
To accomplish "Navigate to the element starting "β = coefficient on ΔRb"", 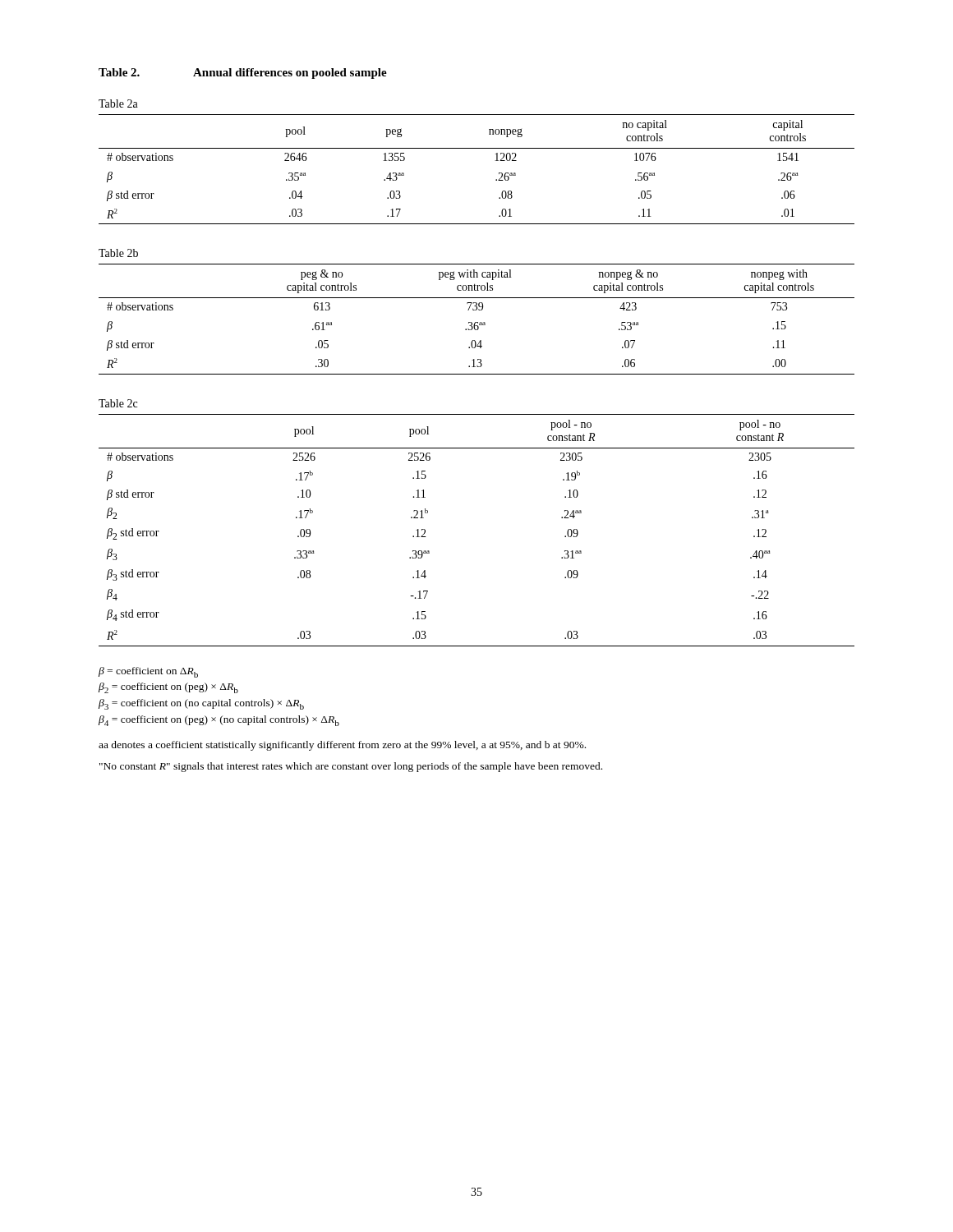I will tap(148, 671).
